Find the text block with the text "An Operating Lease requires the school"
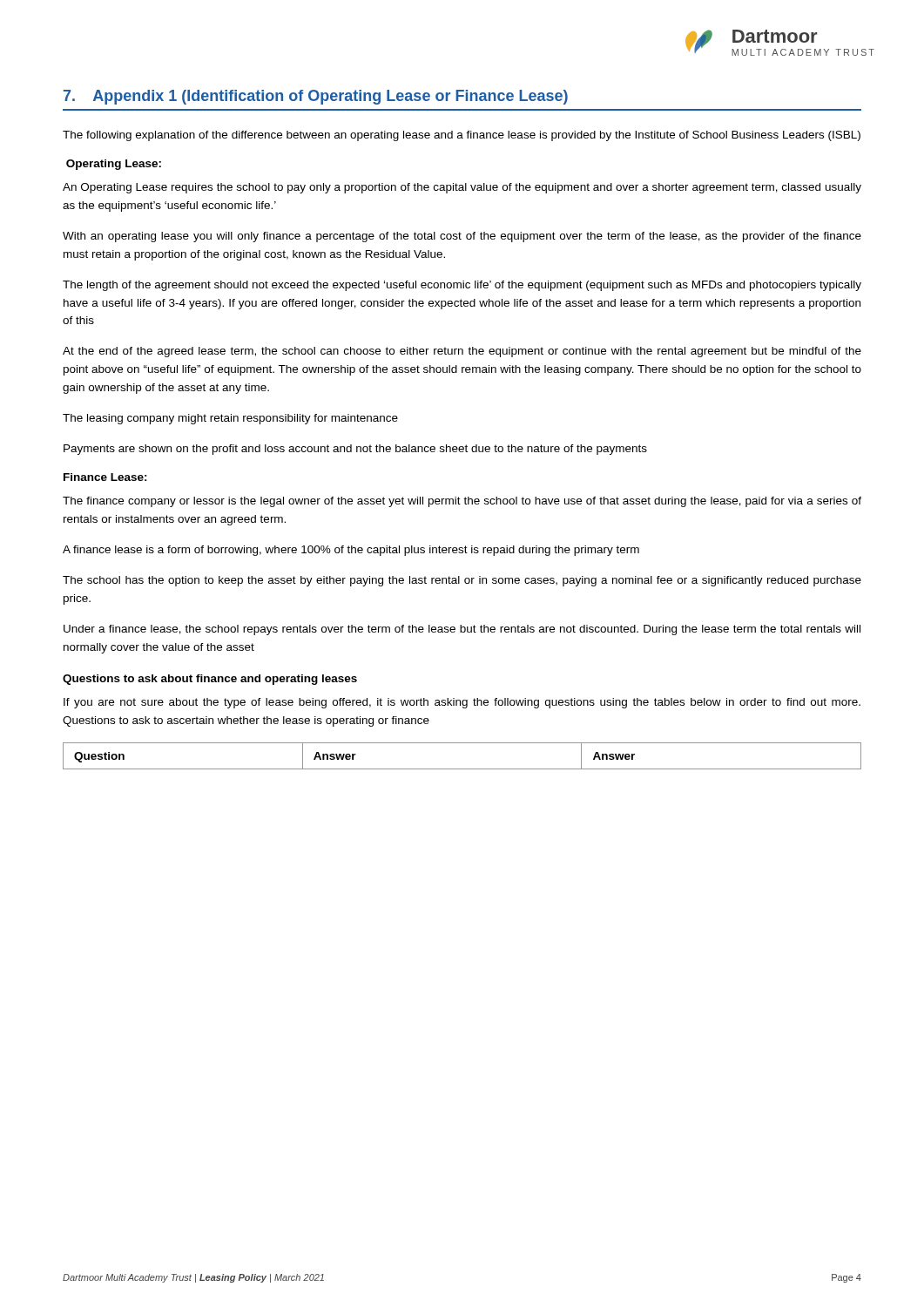 pyautogui.click(x=462, y=196)
